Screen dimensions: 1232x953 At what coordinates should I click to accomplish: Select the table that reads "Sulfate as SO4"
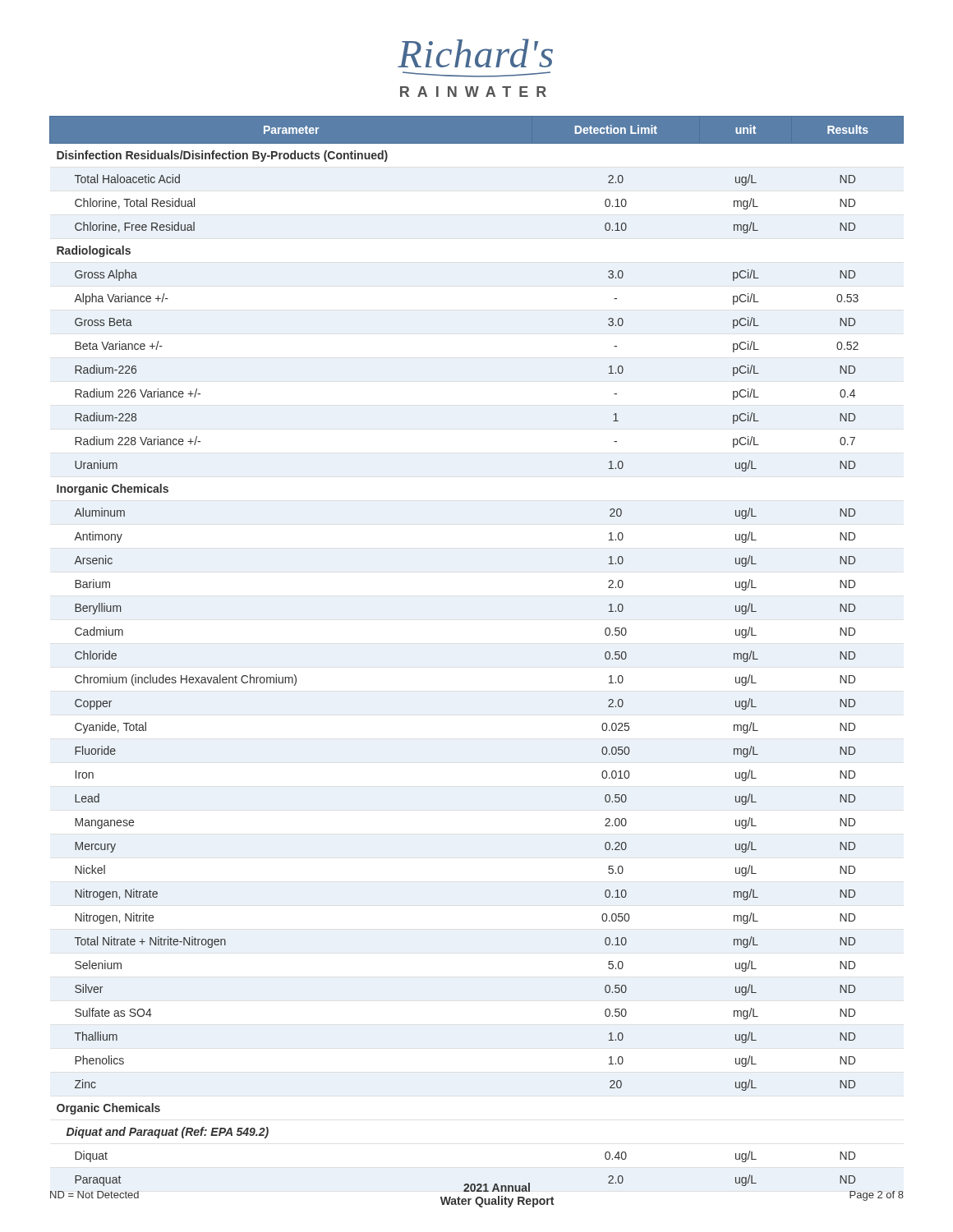[x=476, y=654]
